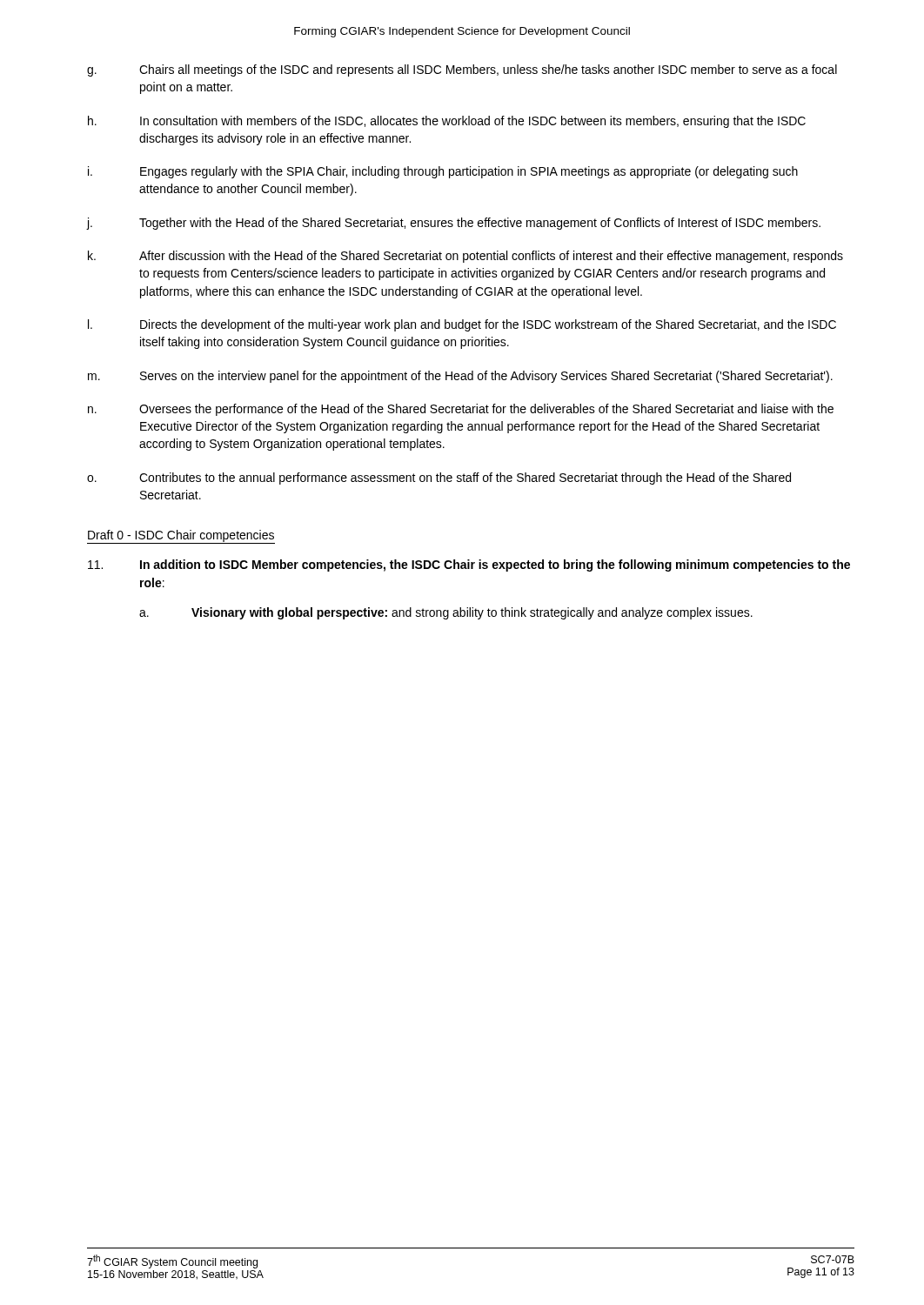Find the list item with the text "m. Serves on the"
The height and width of the screenshot is (1305, 924).
pos(471,376)
